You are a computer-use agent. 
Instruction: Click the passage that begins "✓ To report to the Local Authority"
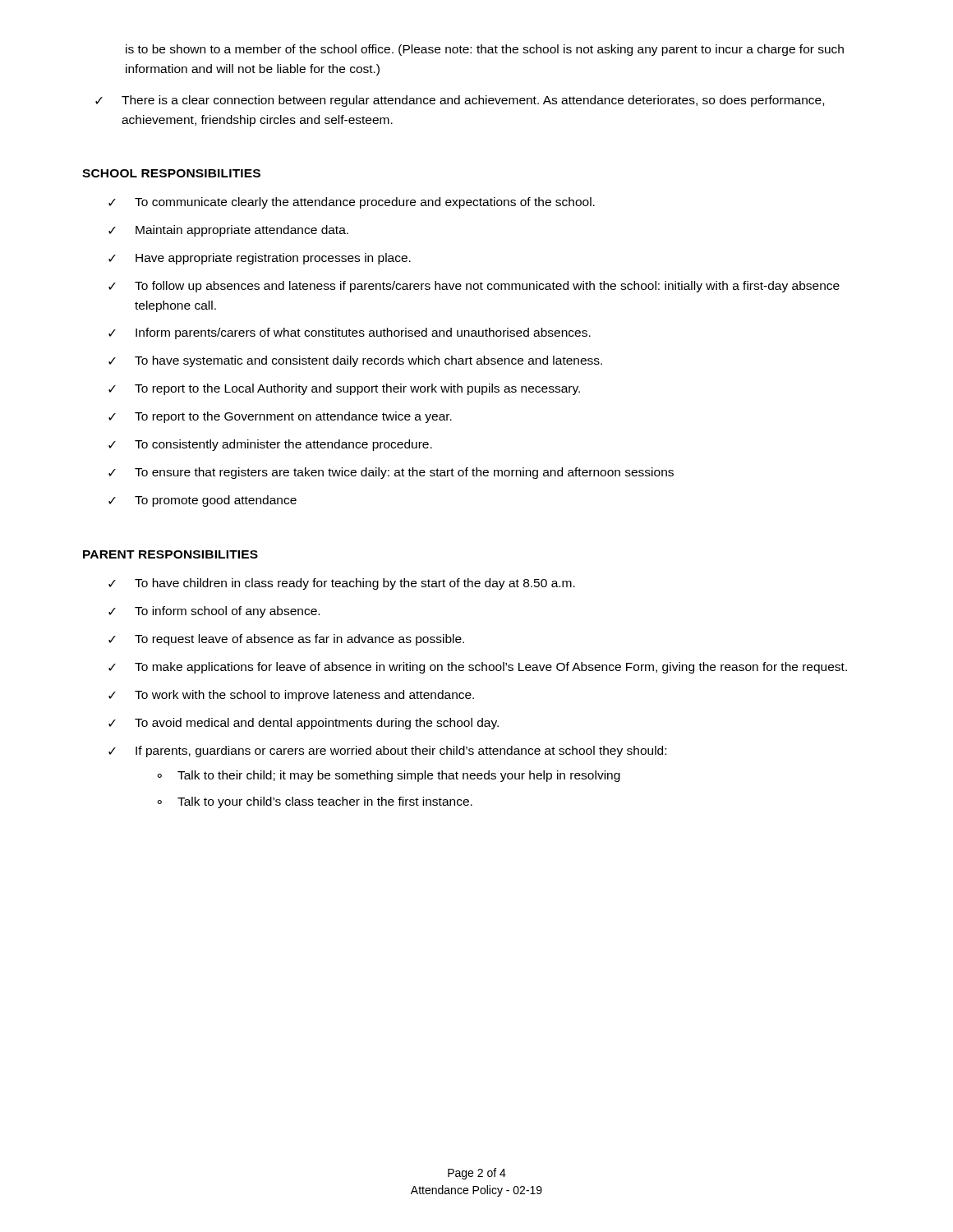click(489, 389)
